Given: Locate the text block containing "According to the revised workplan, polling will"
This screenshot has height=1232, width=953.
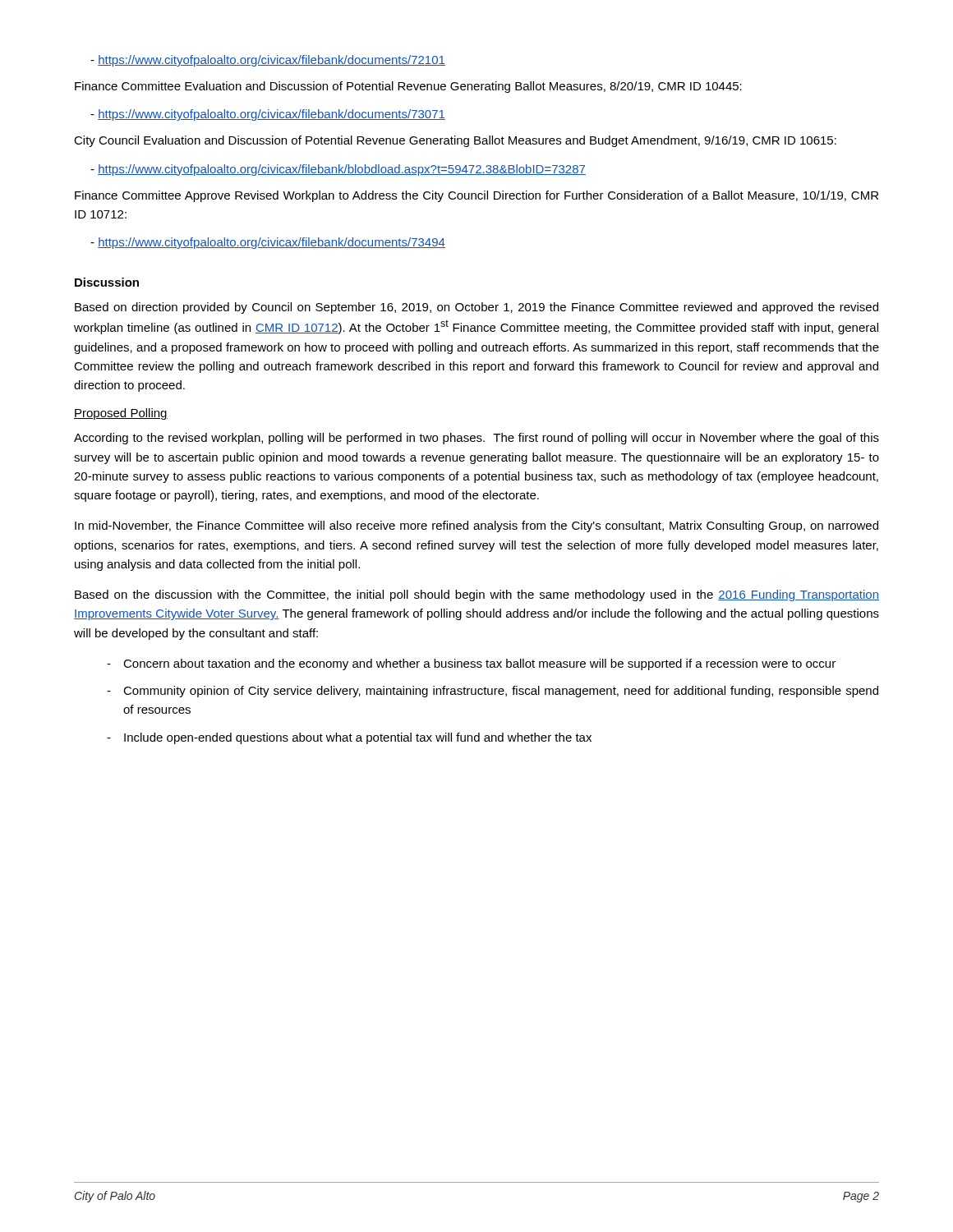Looking at the screenshot, I should click(x=476, y=466).
